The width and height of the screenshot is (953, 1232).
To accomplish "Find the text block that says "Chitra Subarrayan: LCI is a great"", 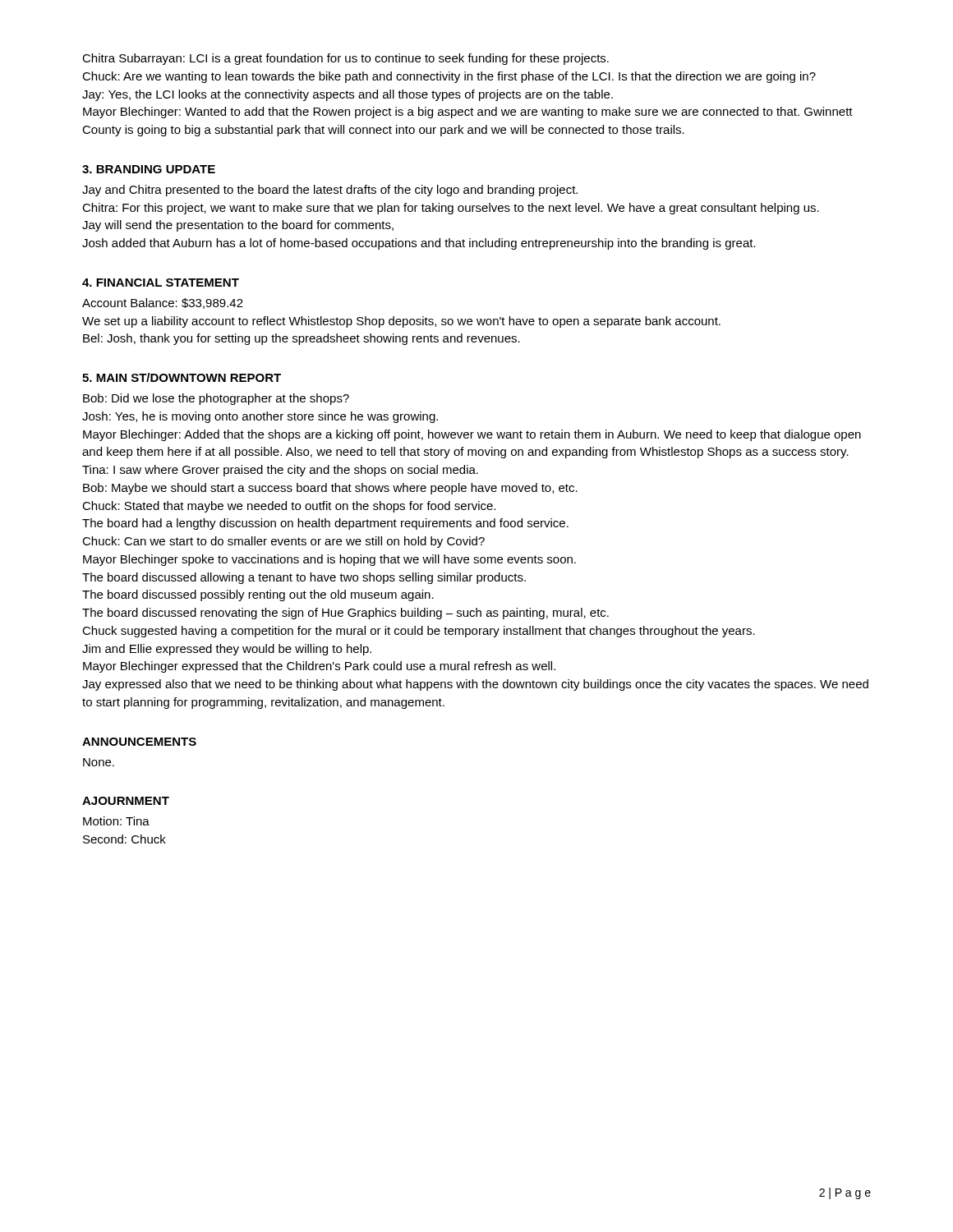I will 476,94.
